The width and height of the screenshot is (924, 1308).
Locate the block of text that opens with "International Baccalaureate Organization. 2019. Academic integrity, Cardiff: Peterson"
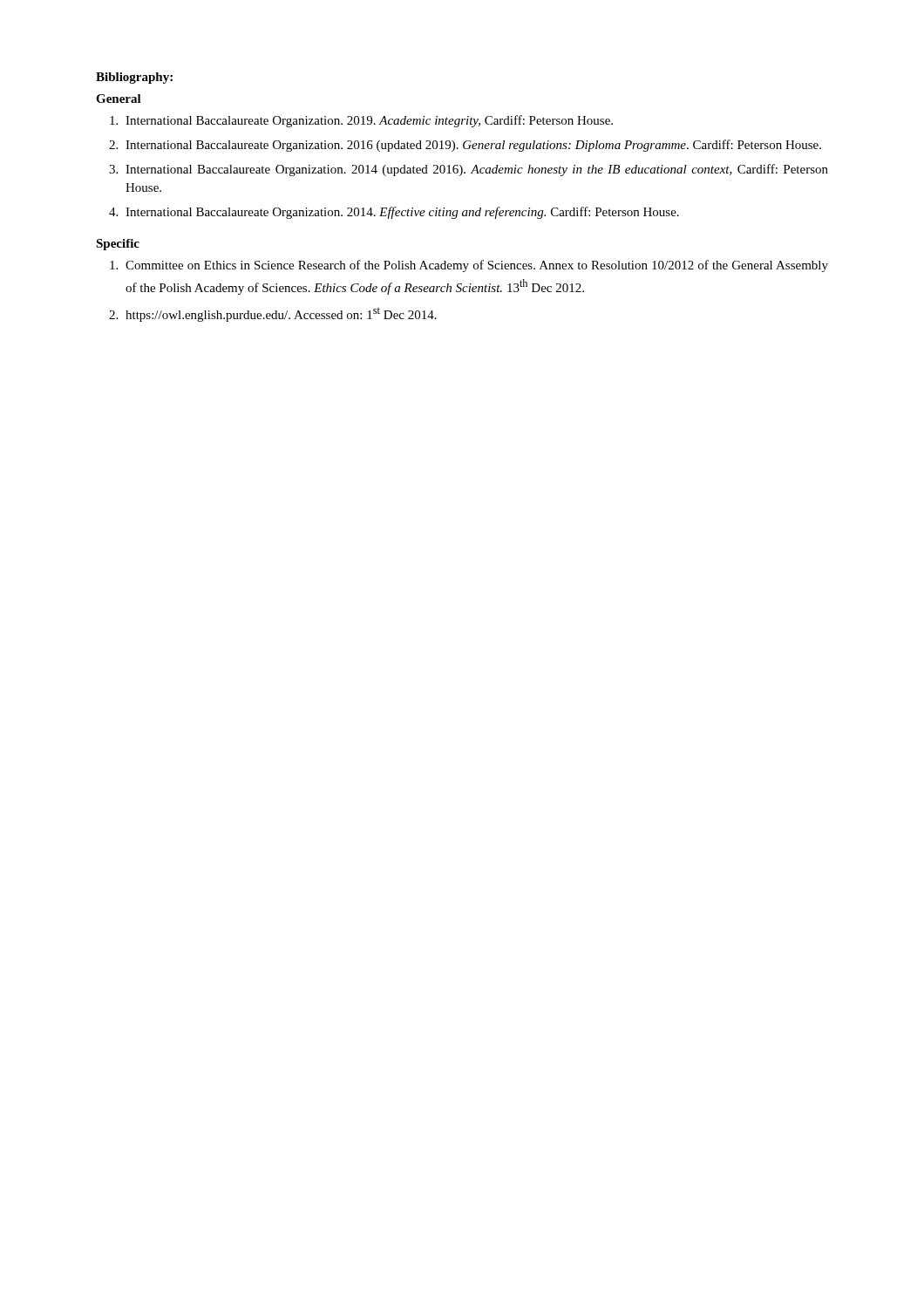[475, 121]
